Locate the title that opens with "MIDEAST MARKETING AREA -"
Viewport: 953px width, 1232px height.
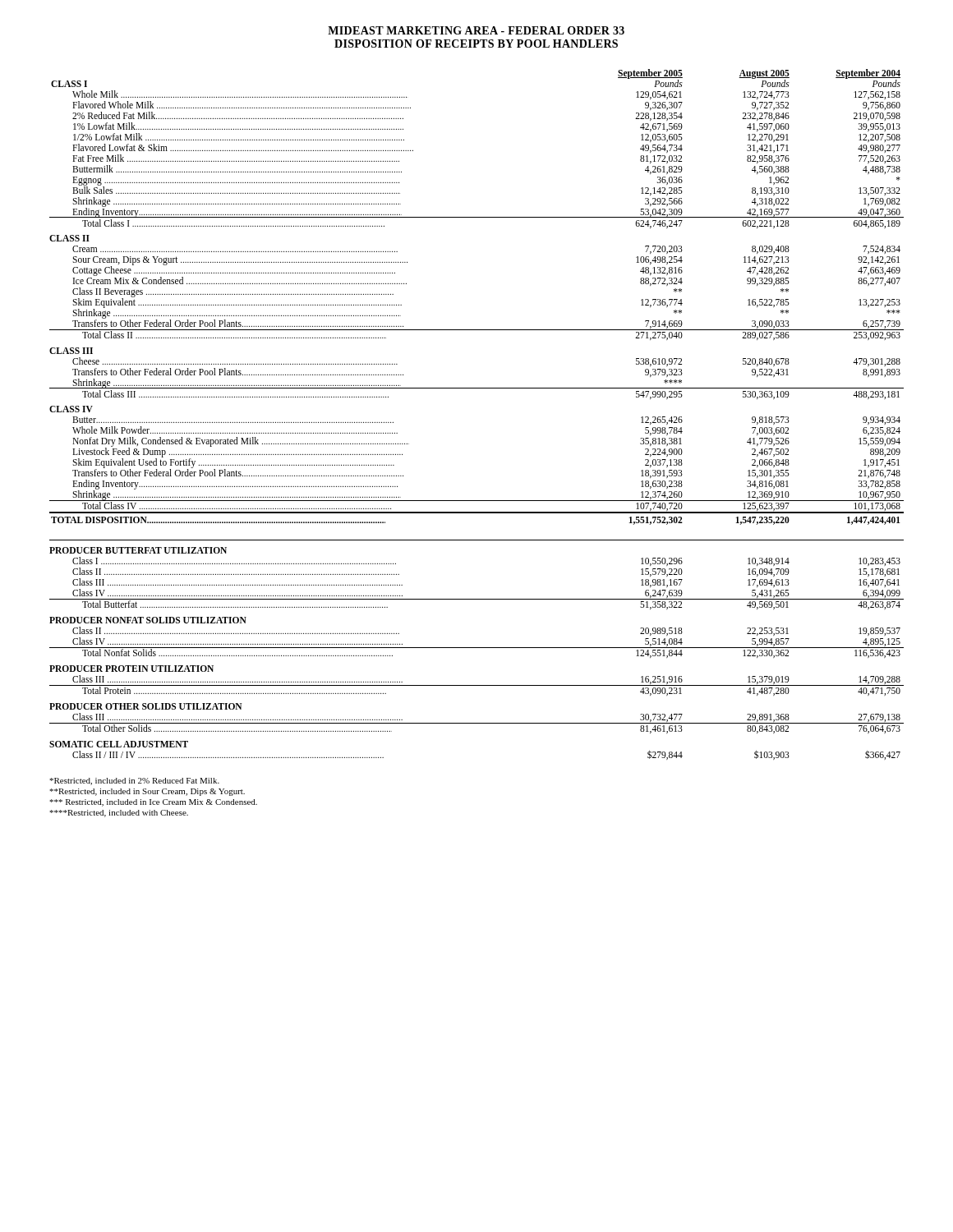[476, 38]
